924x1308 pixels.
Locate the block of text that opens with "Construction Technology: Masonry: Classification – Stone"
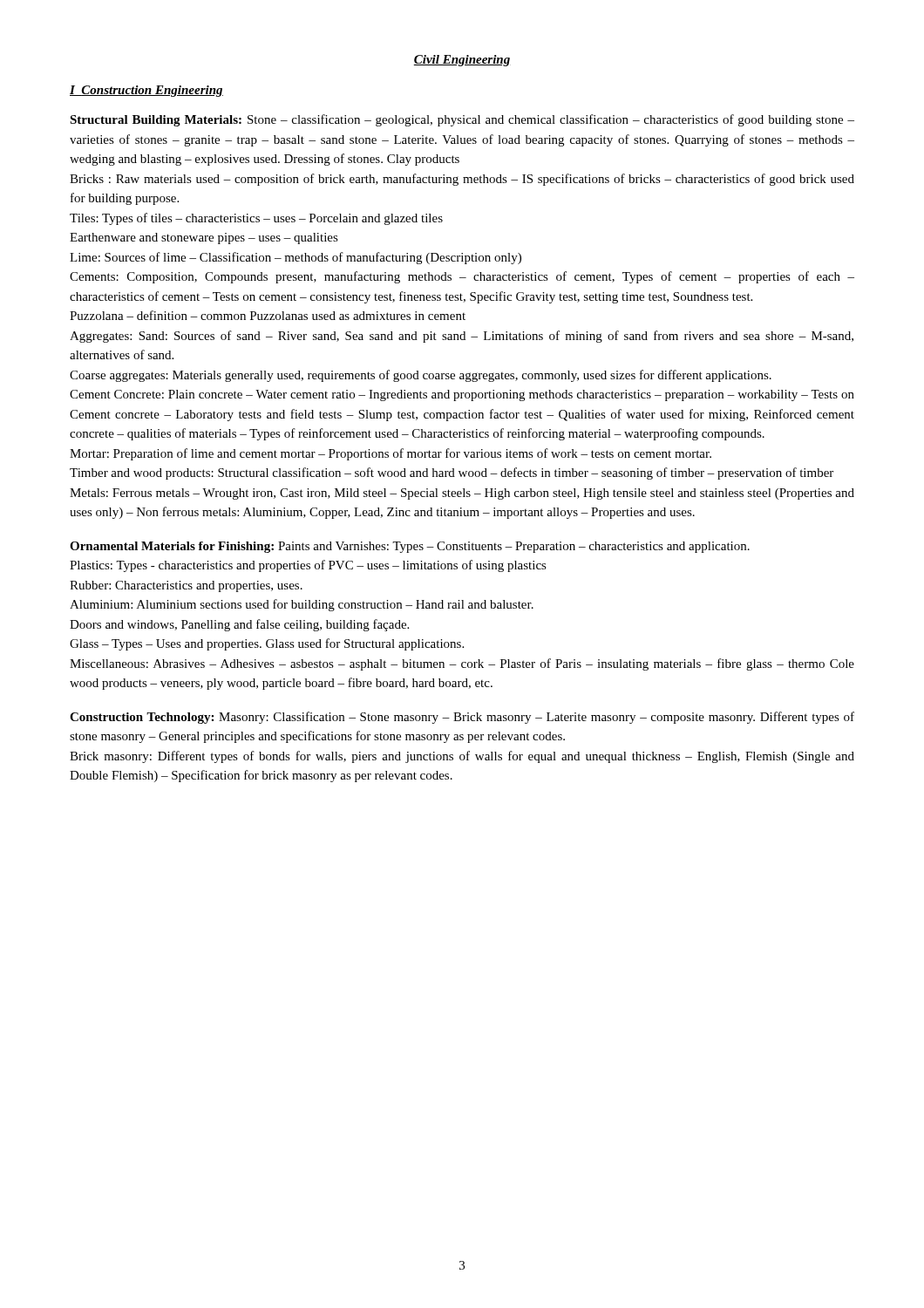462,746
